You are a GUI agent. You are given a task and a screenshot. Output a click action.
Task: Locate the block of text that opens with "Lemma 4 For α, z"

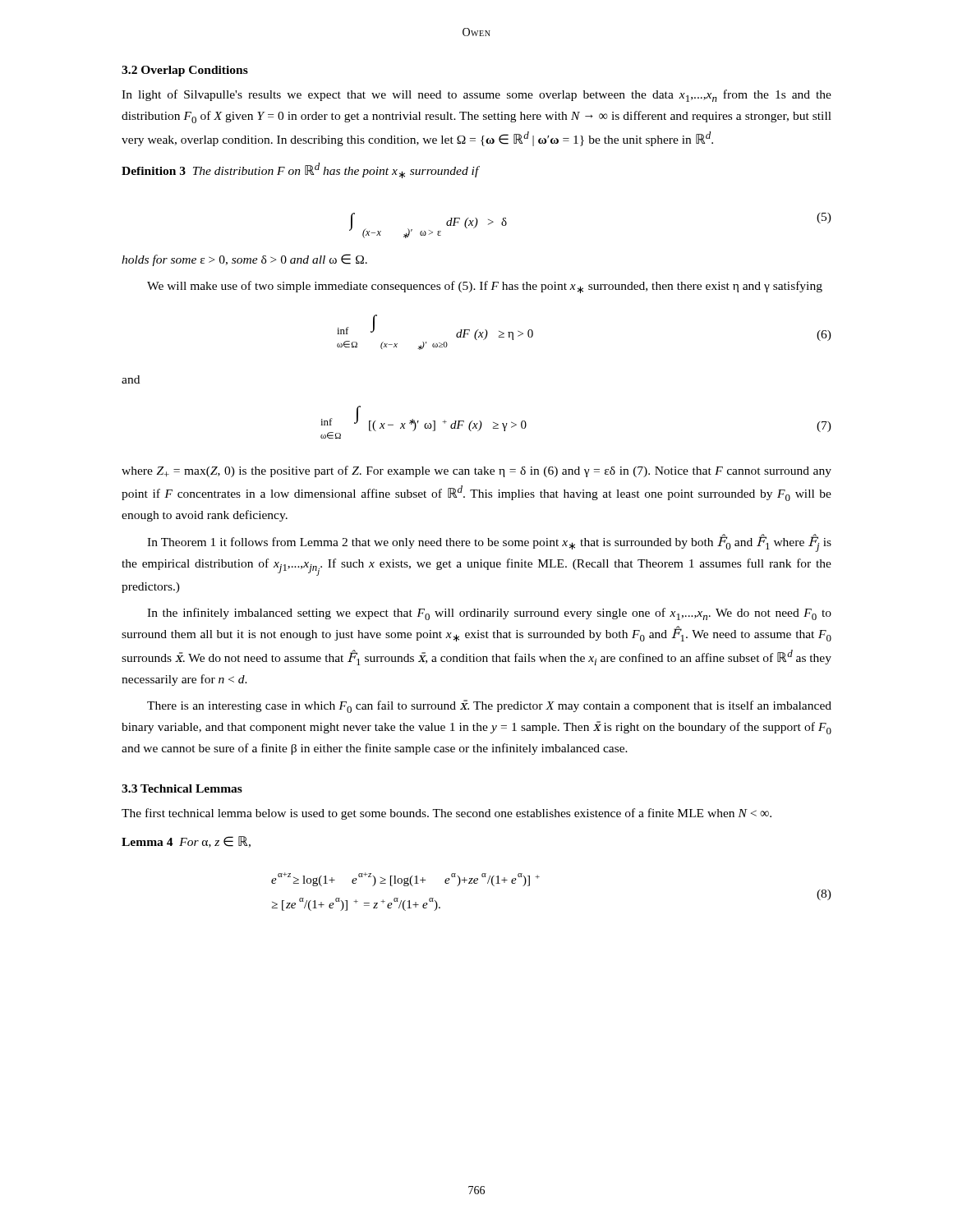point(186,842)
